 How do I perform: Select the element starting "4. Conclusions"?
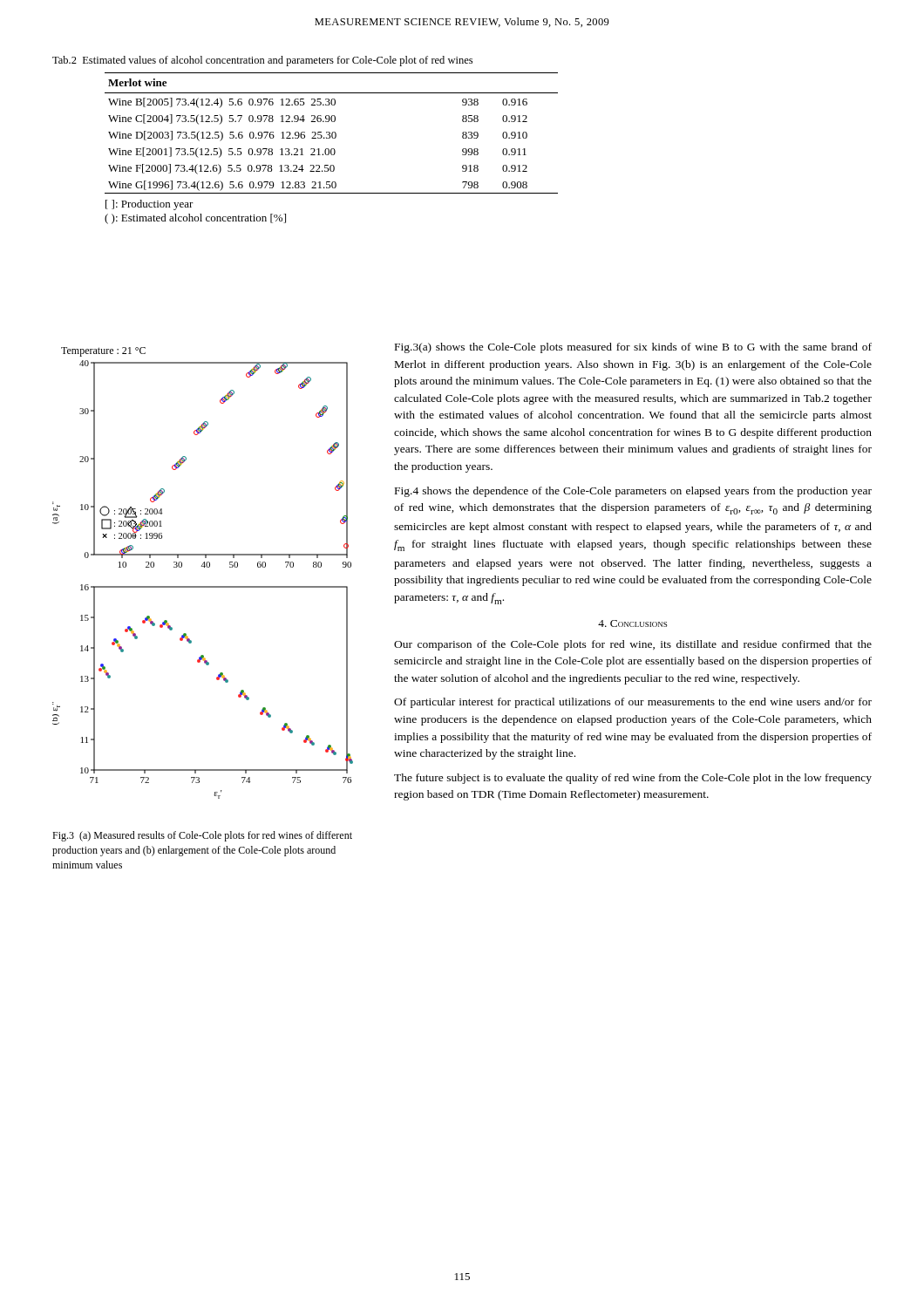pyautogui.click(x=633, y=623)
